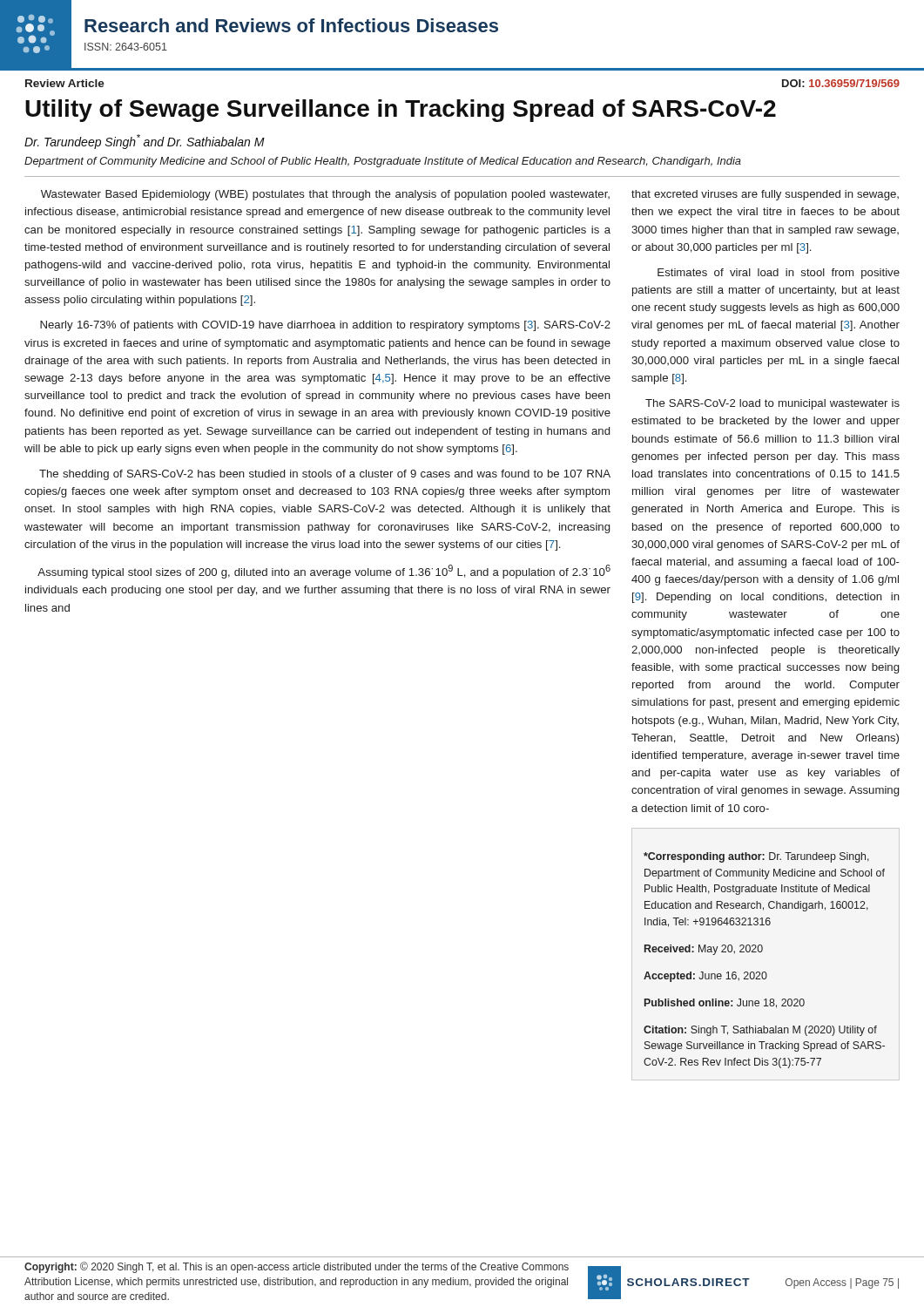The width and height of the screenshot is (924, 1307).
Task: Find the text block with the text "Corresponding author: Dr. Tarundeep Singh,"
Action: pyautogui.click(x=765, y=960)
